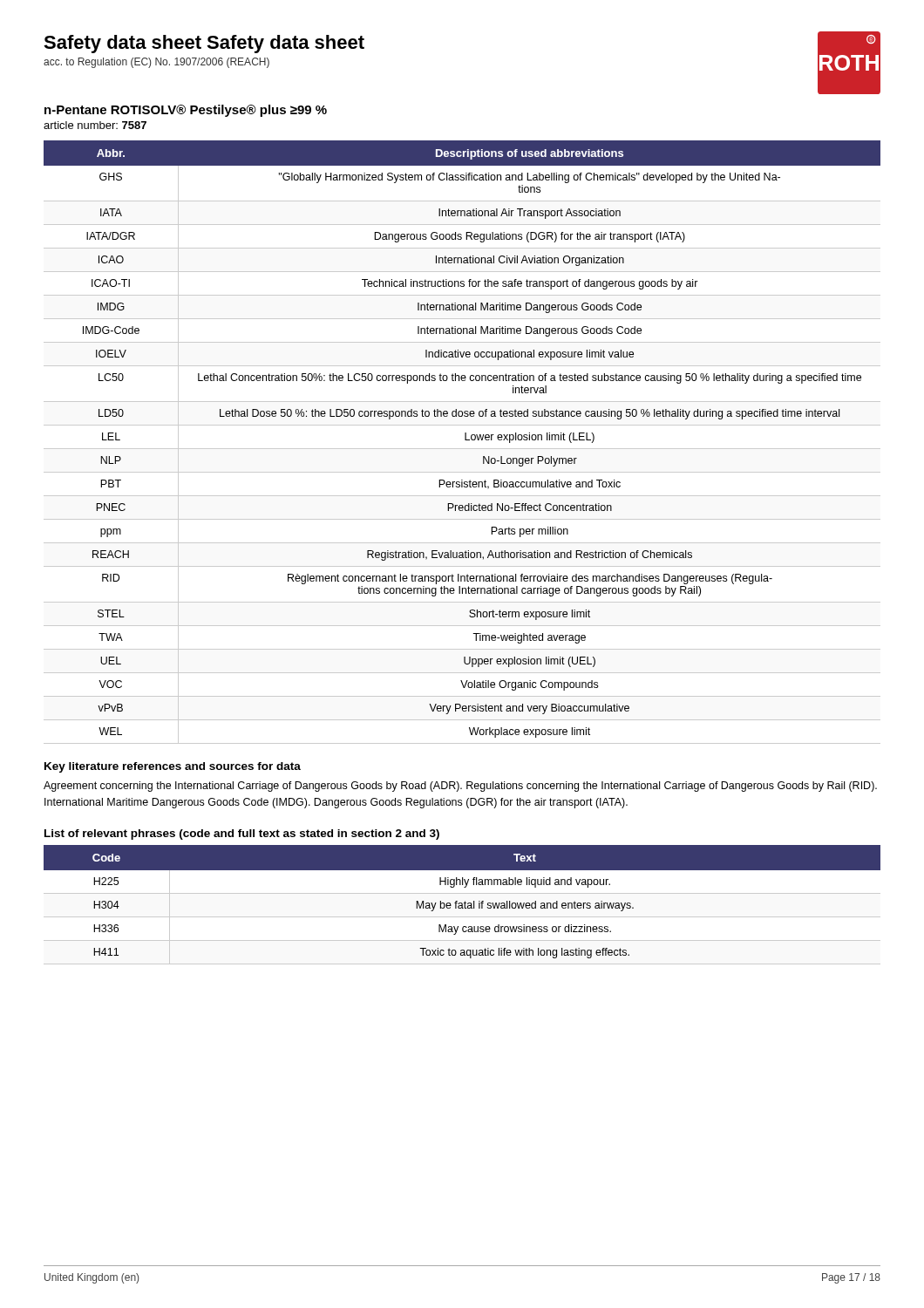The width and height of the screenshot is (924, 1308).
Task: Click on the text that says "n-Pentane ROTISOLV® Pestilyse® plus ≥99 %"
Action: coord(185,109)
